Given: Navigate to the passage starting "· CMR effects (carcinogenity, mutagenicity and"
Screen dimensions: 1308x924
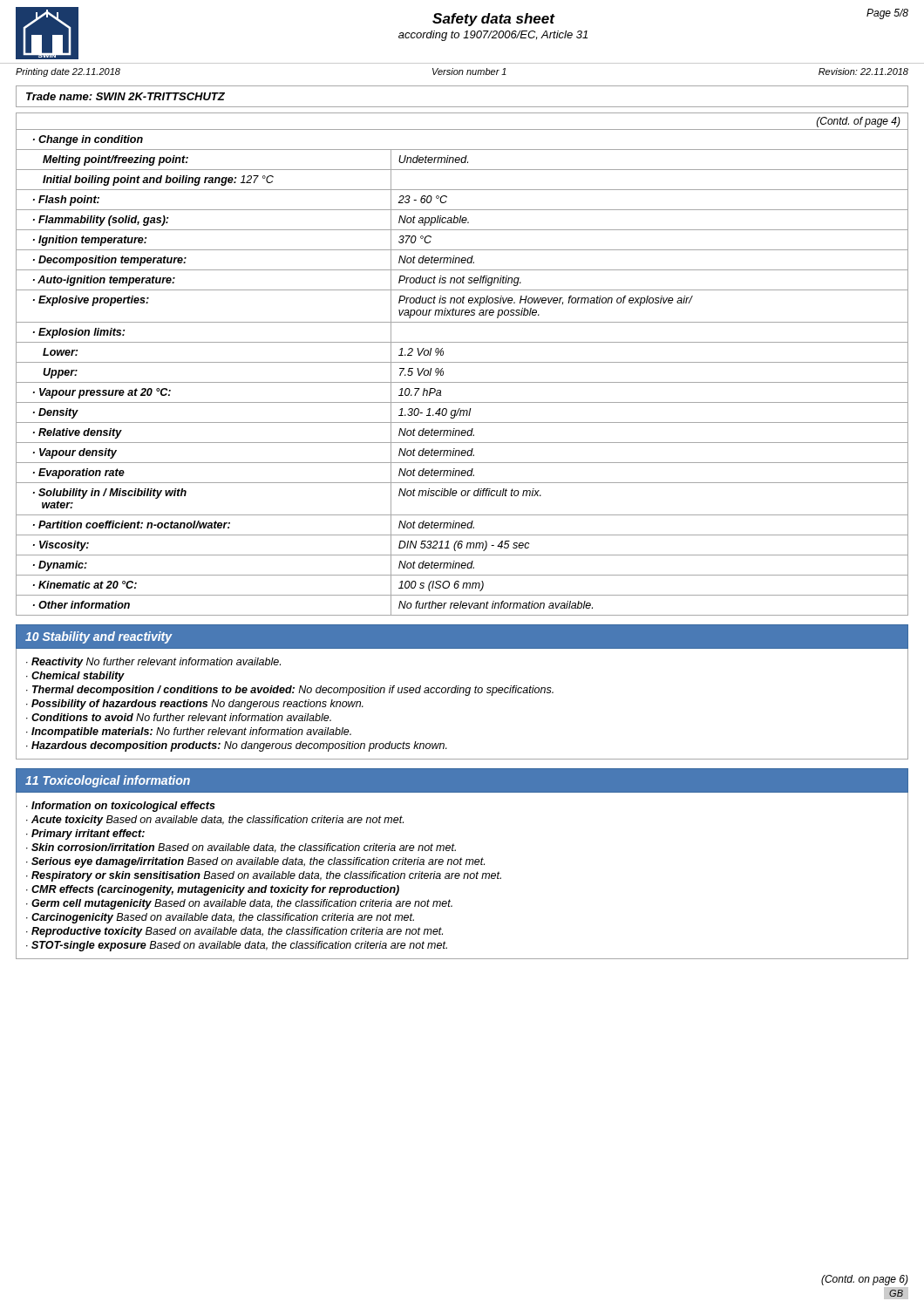Looking at the screenshot, I should [212, 889].
